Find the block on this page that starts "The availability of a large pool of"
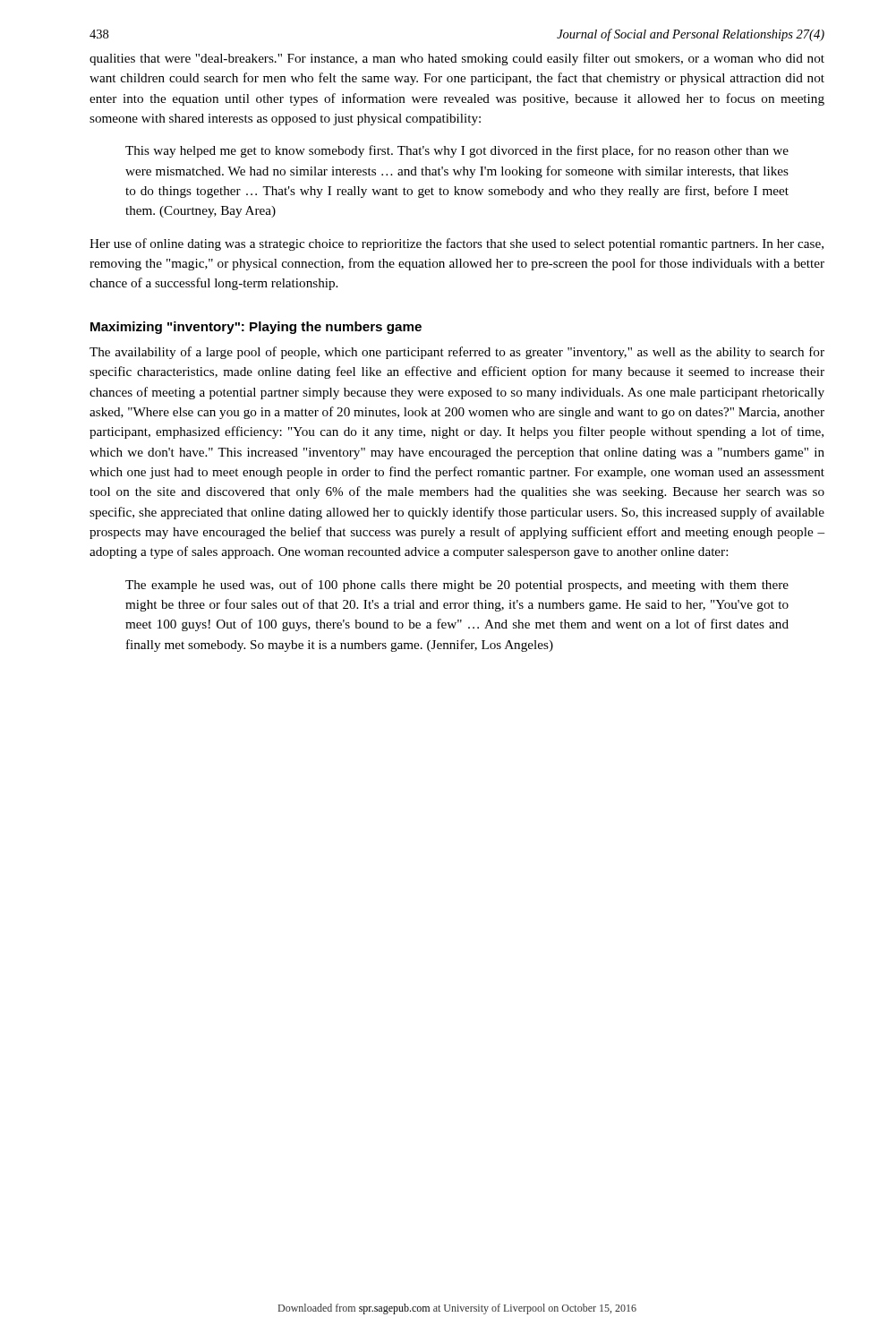Screen dimensions: 1343x896 457,451
